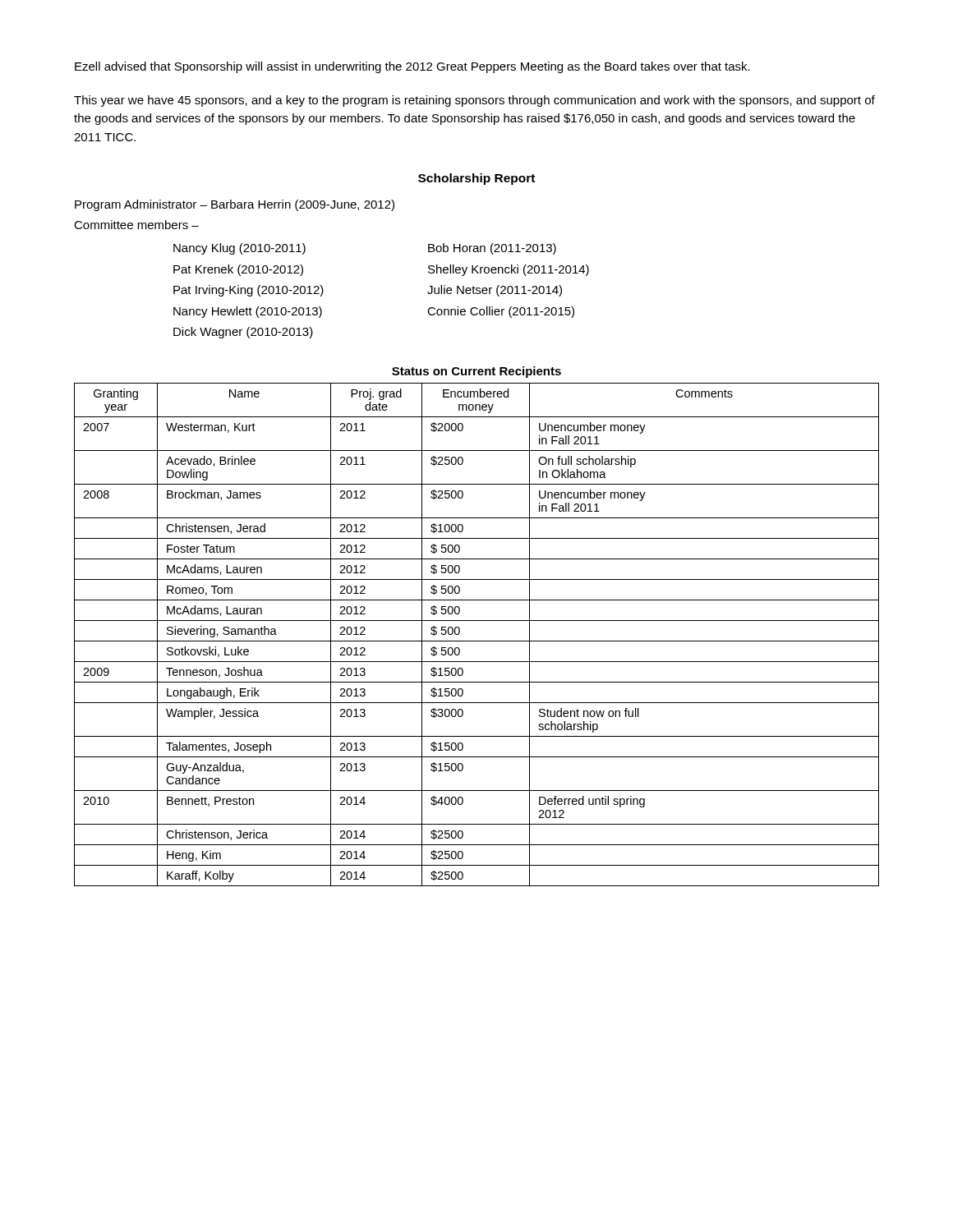Click where it says "Scholarship Report"
This screenshot has height=1232, width=953.
tap(476, 178)
